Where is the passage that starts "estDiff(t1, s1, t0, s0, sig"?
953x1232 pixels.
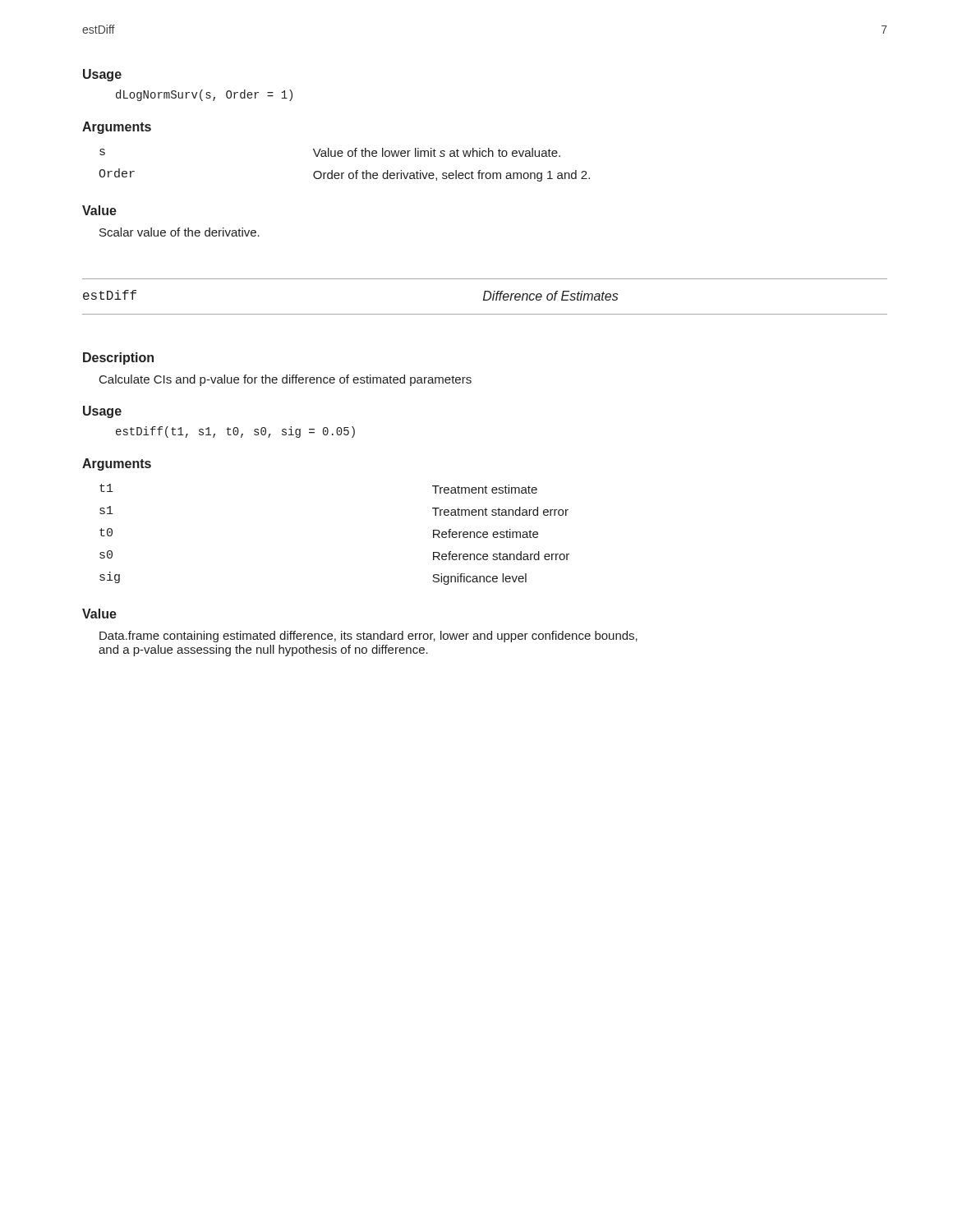pos(236,432)
